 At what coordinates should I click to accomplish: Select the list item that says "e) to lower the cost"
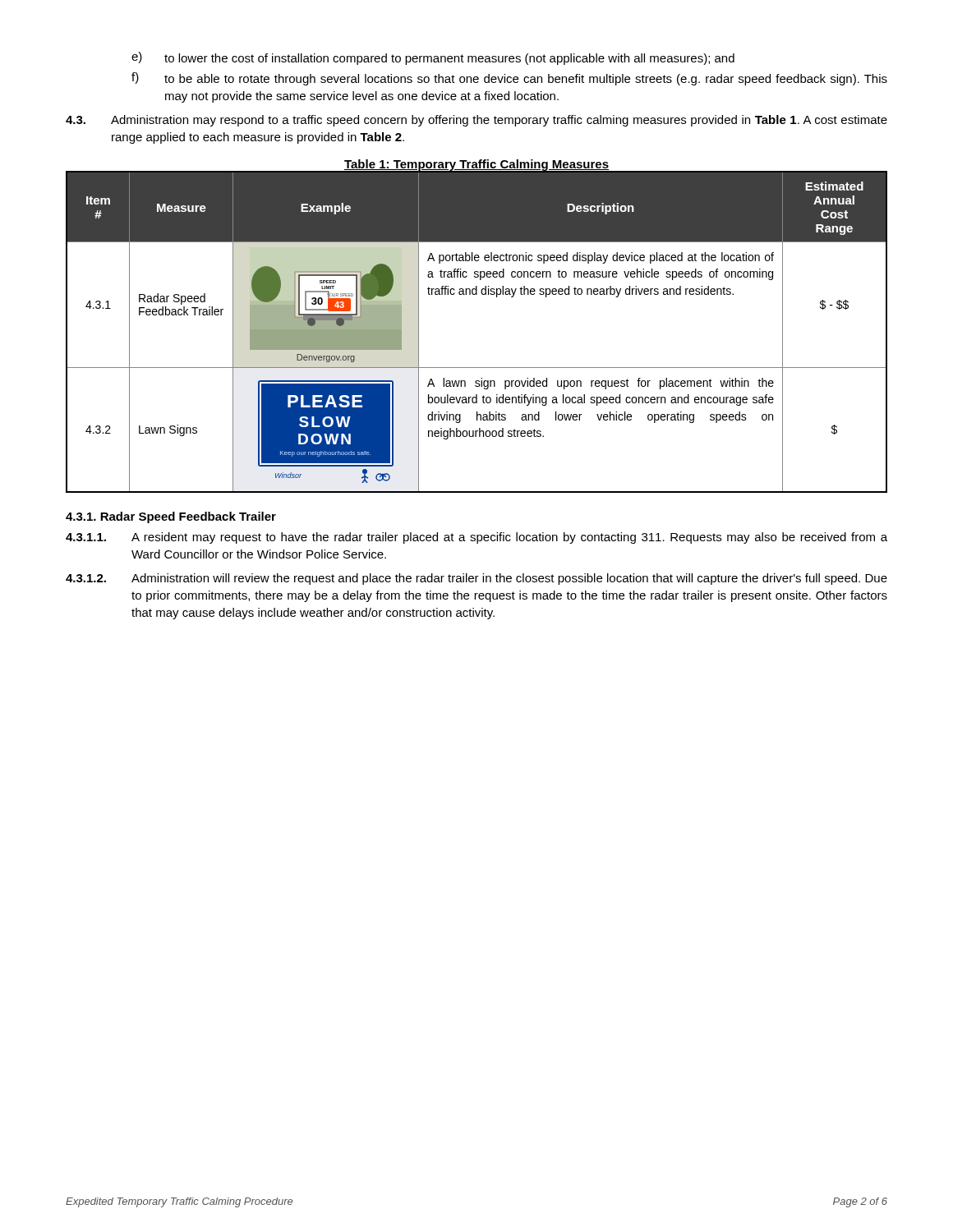(x=509, y=77)
